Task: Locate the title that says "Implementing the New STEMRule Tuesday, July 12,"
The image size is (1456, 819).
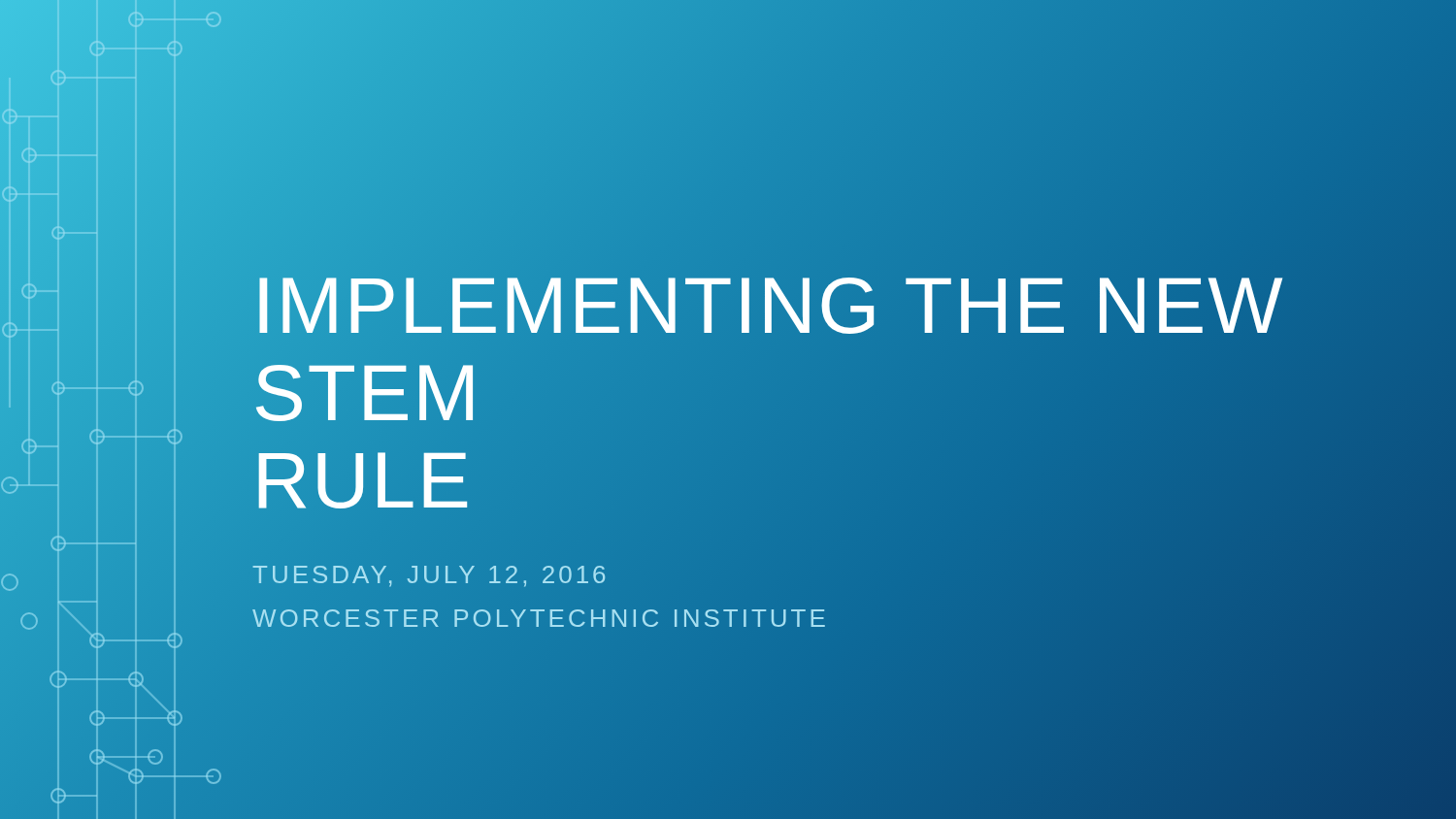Action: [x=786, y=448]
